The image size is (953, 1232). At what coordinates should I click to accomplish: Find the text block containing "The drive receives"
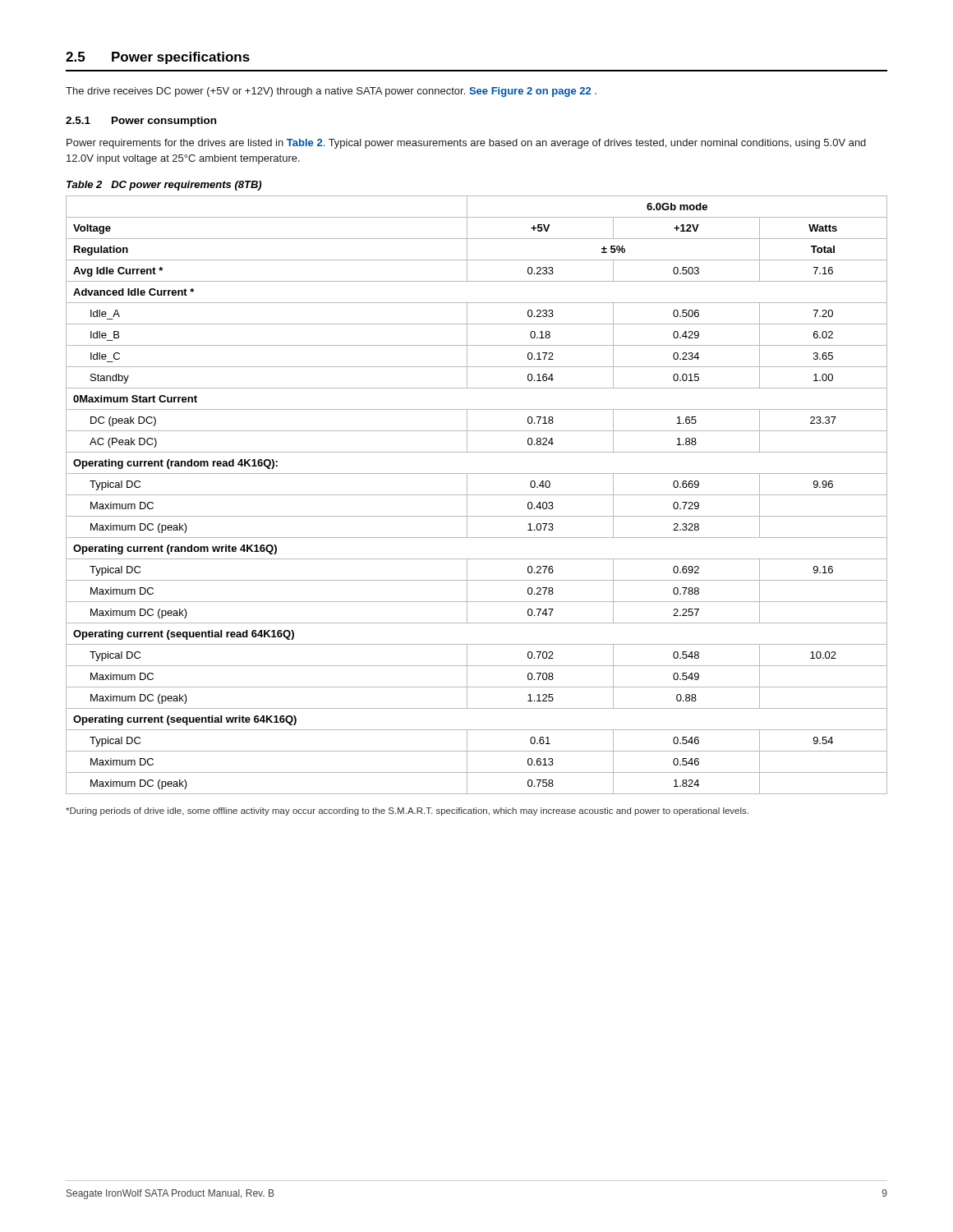coord(332,91)
